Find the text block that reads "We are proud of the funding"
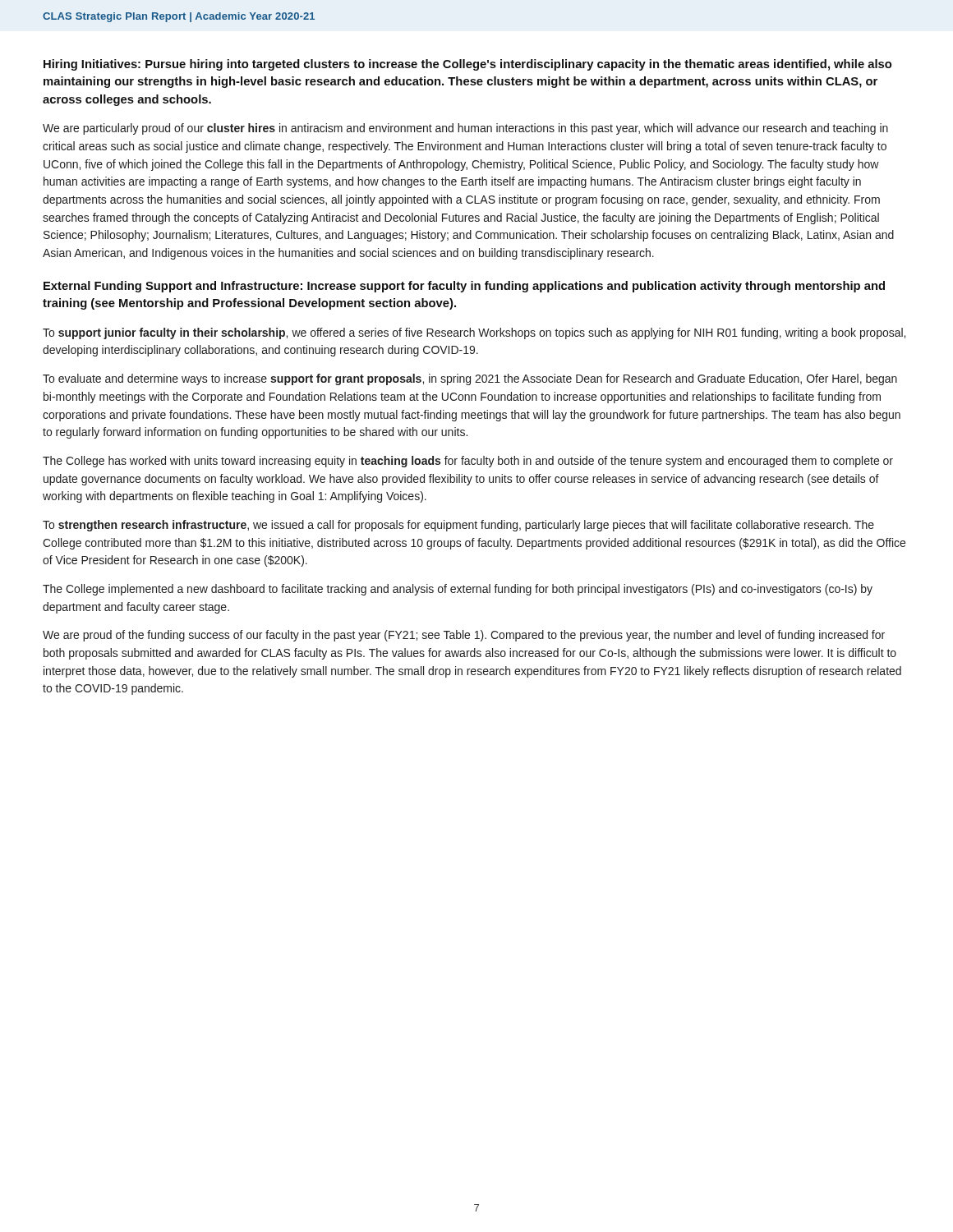 point(472,662)
